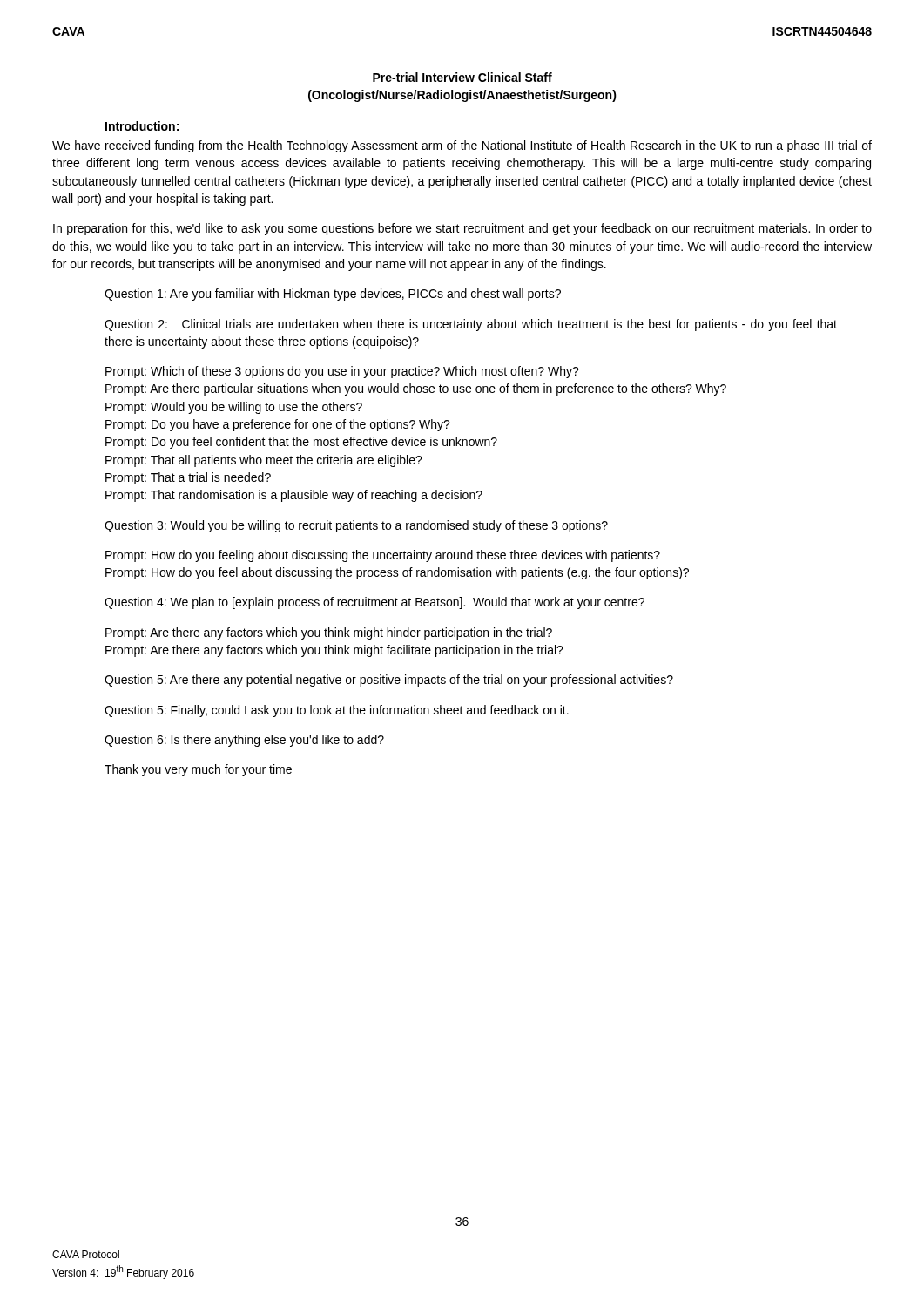The height and width of the screenshot is (1307, 924).
Task: Locate the text block containing "In preparation for this, we'd like"
Action: (462, 246)
